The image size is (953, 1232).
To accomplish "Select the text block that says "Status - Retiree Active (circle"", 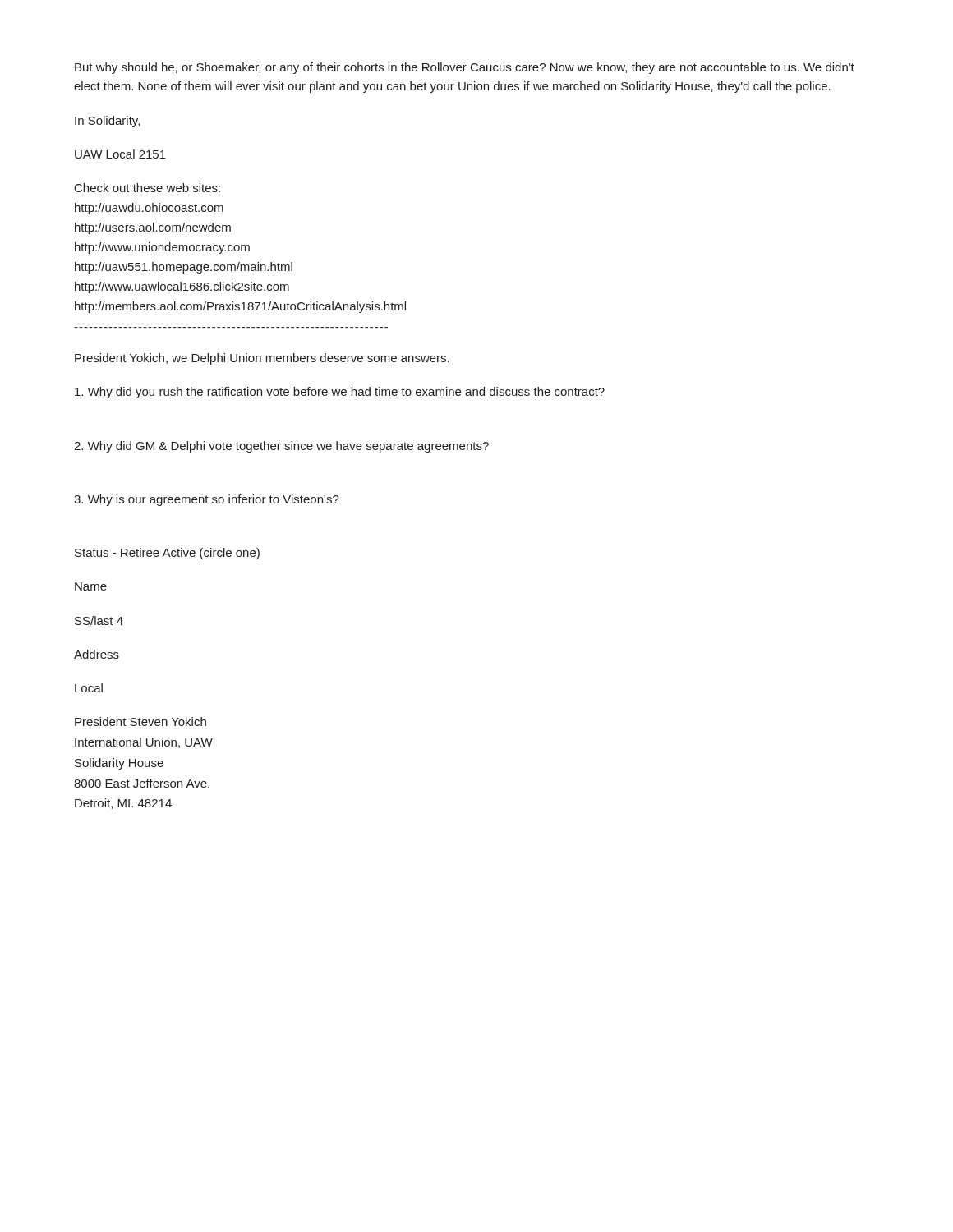I will tap(167, 552).
